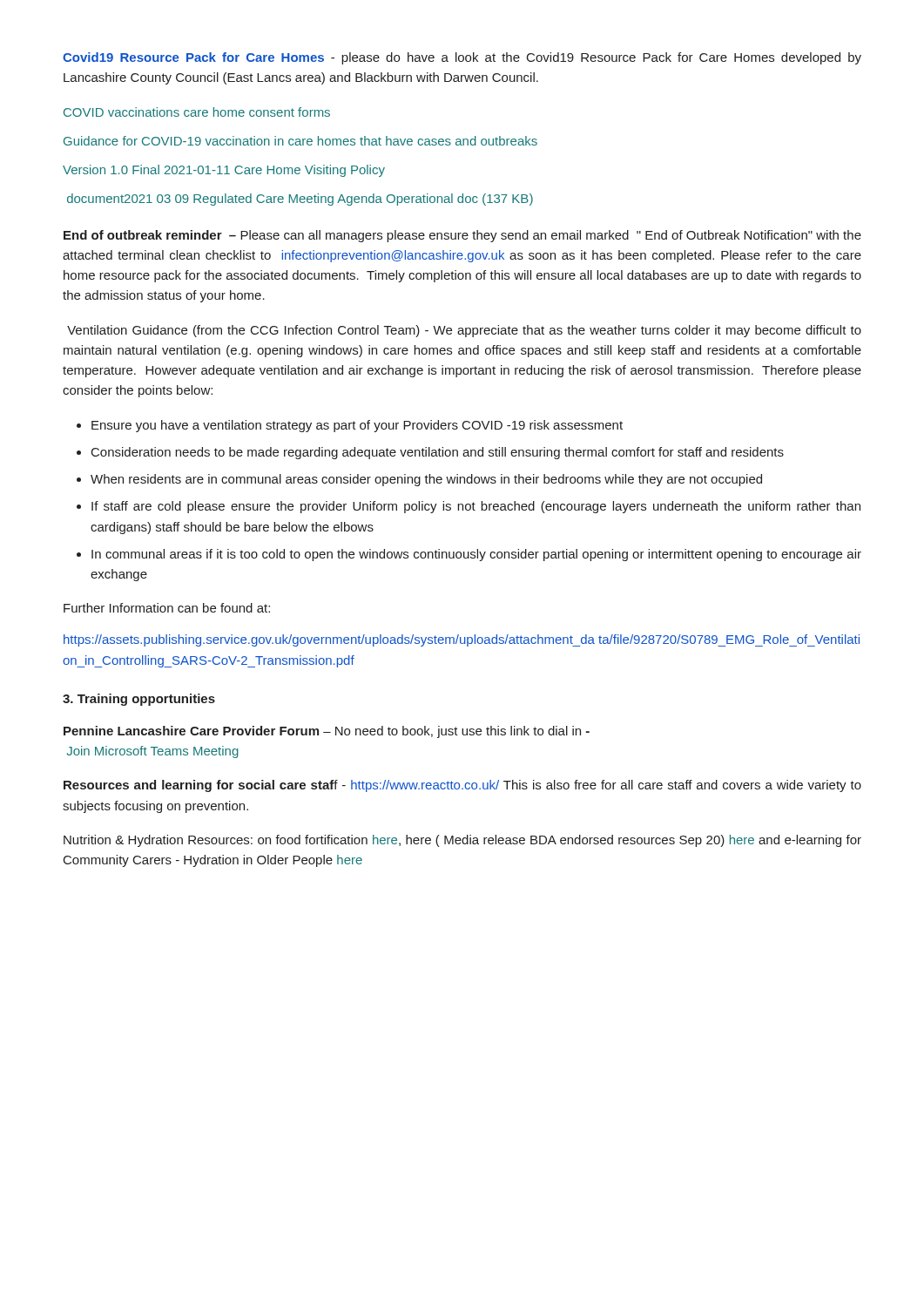Click the passage that begins "Nutrition & Hydration Resources: on food"
Viewport: 924px width, 1307px height.
(462, 849)
